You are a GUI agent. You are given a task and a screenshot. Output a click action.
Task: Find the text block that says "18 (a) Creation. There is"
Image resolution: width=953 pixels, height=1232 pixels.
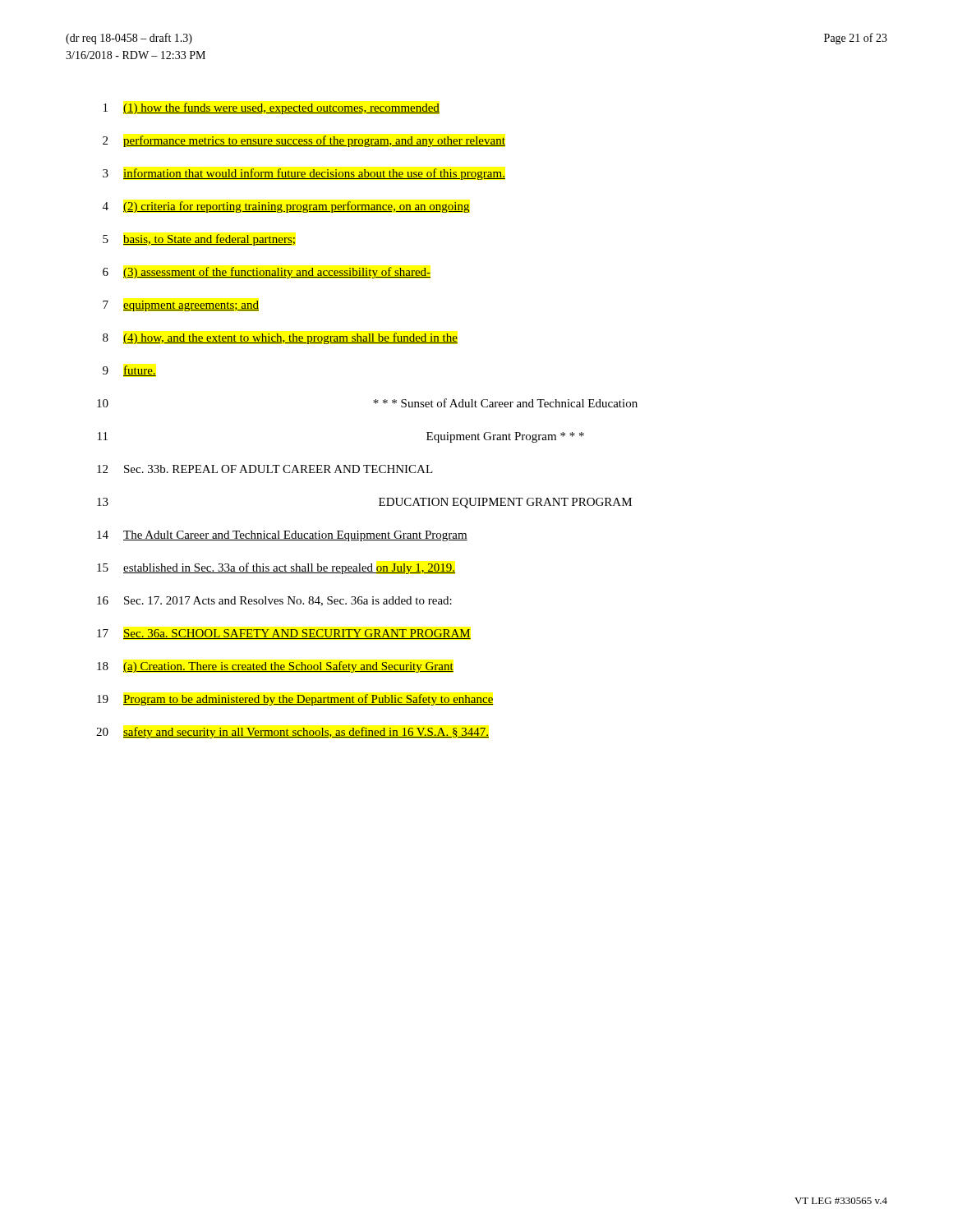click(x=275, y=667)
